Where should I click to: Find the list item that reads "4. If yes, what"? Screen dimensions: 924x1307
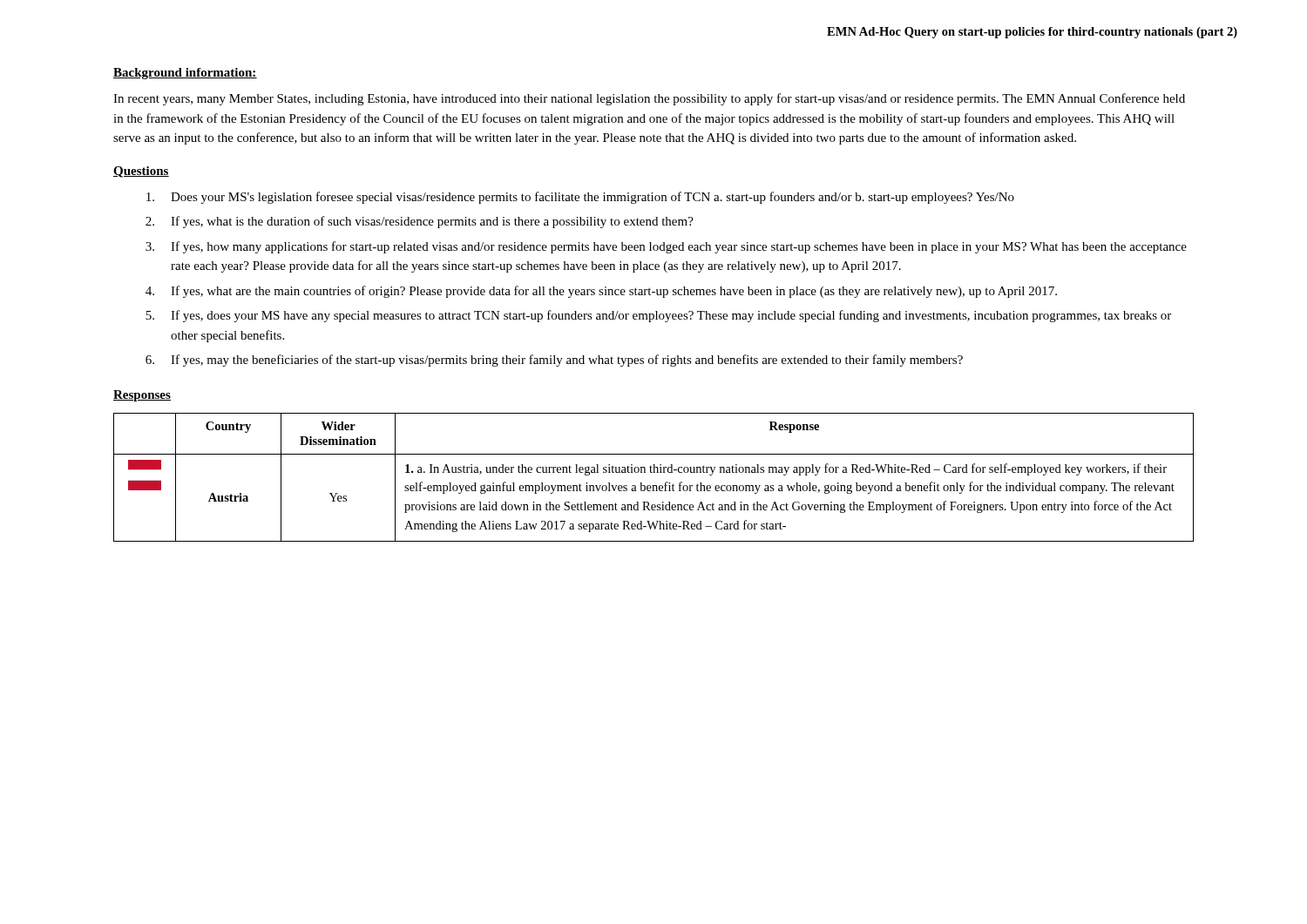[x=654, y=291]
